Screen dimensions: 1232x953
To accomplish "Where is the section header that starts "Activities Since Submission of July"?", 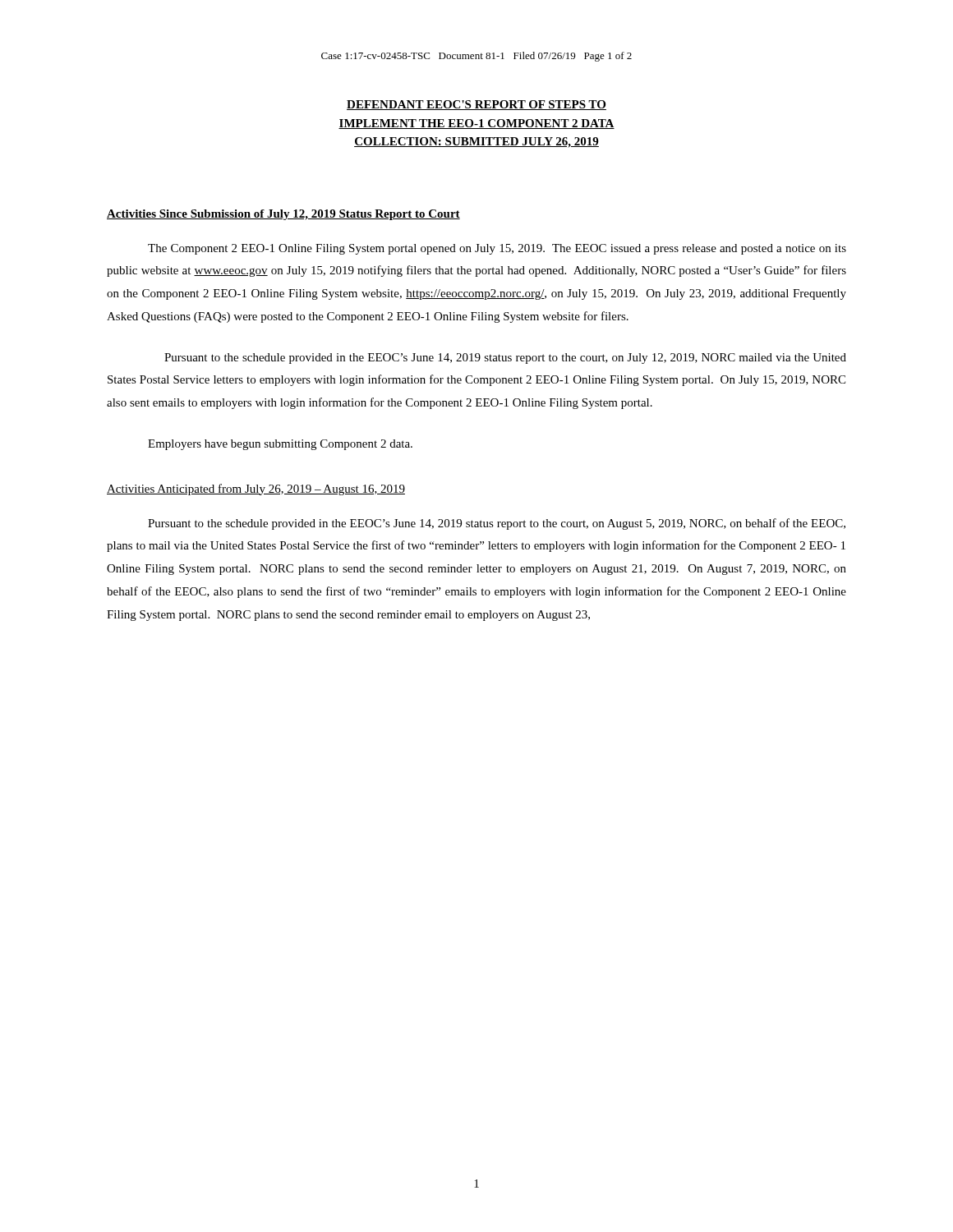I will [283, 213].
